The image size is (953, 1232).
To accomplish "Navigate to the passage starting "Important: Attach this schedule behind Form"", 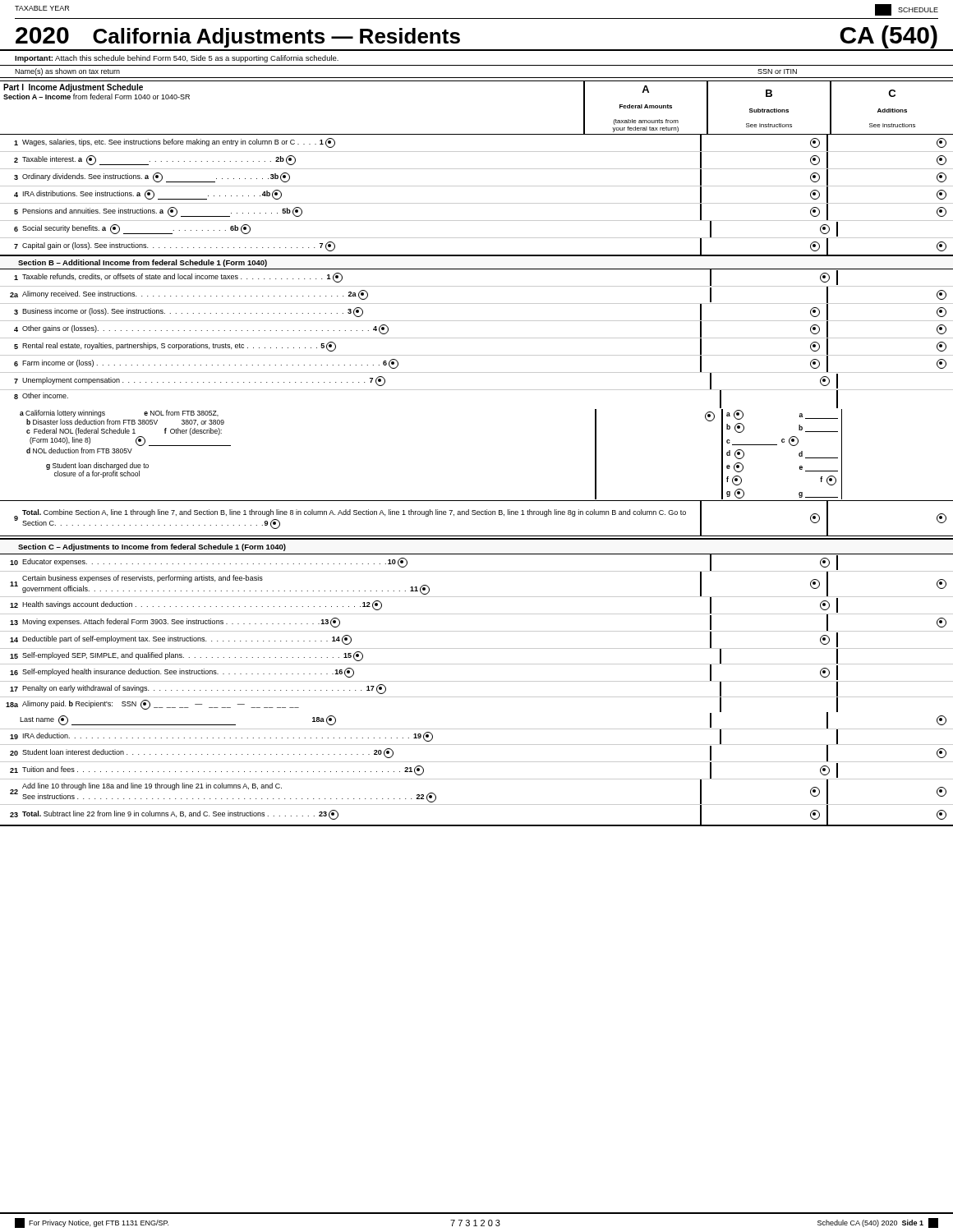I will coord(177,58).
